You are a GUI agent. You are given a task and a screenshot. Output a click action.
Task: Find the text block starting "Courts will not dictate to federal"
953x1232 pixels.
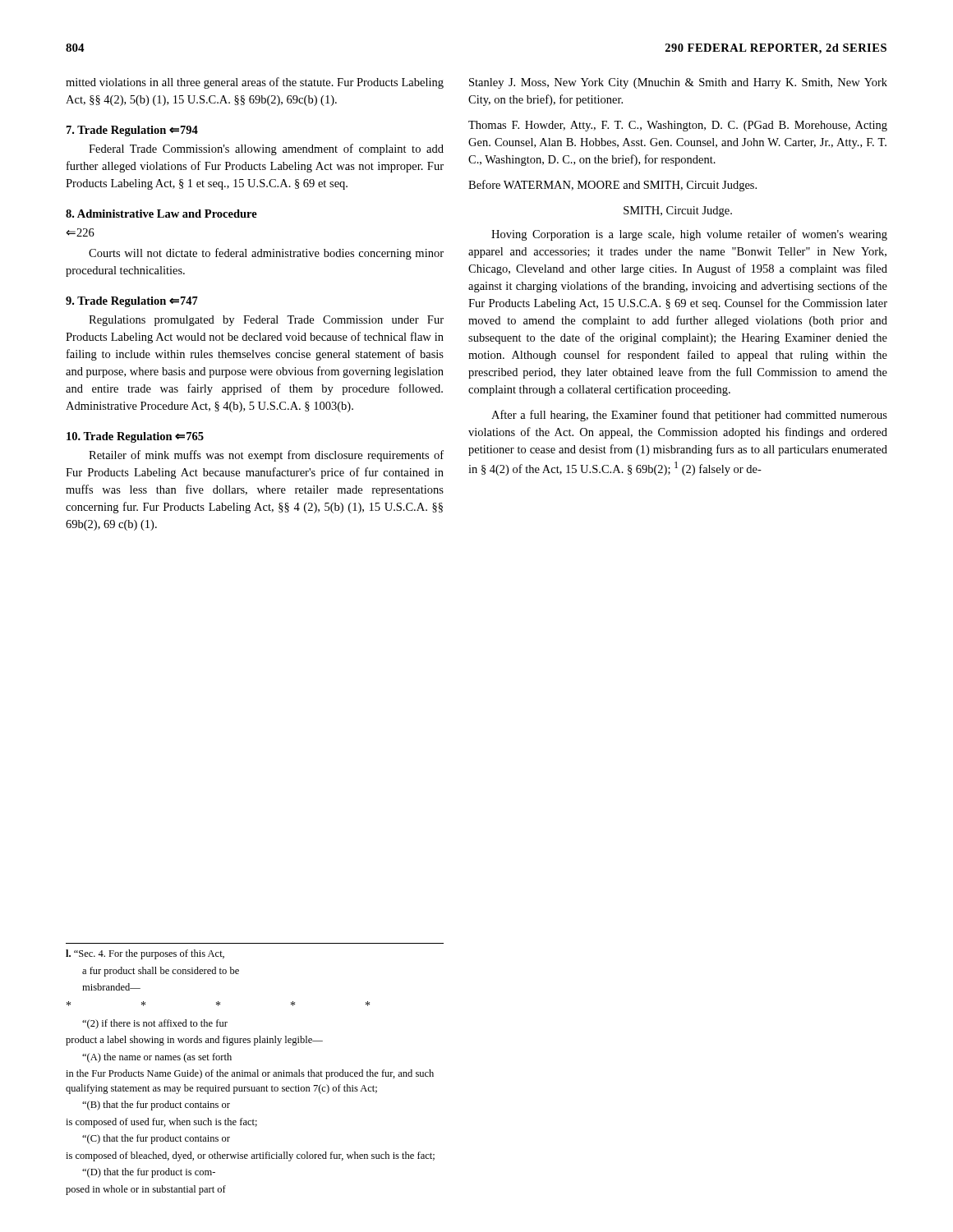255,262
